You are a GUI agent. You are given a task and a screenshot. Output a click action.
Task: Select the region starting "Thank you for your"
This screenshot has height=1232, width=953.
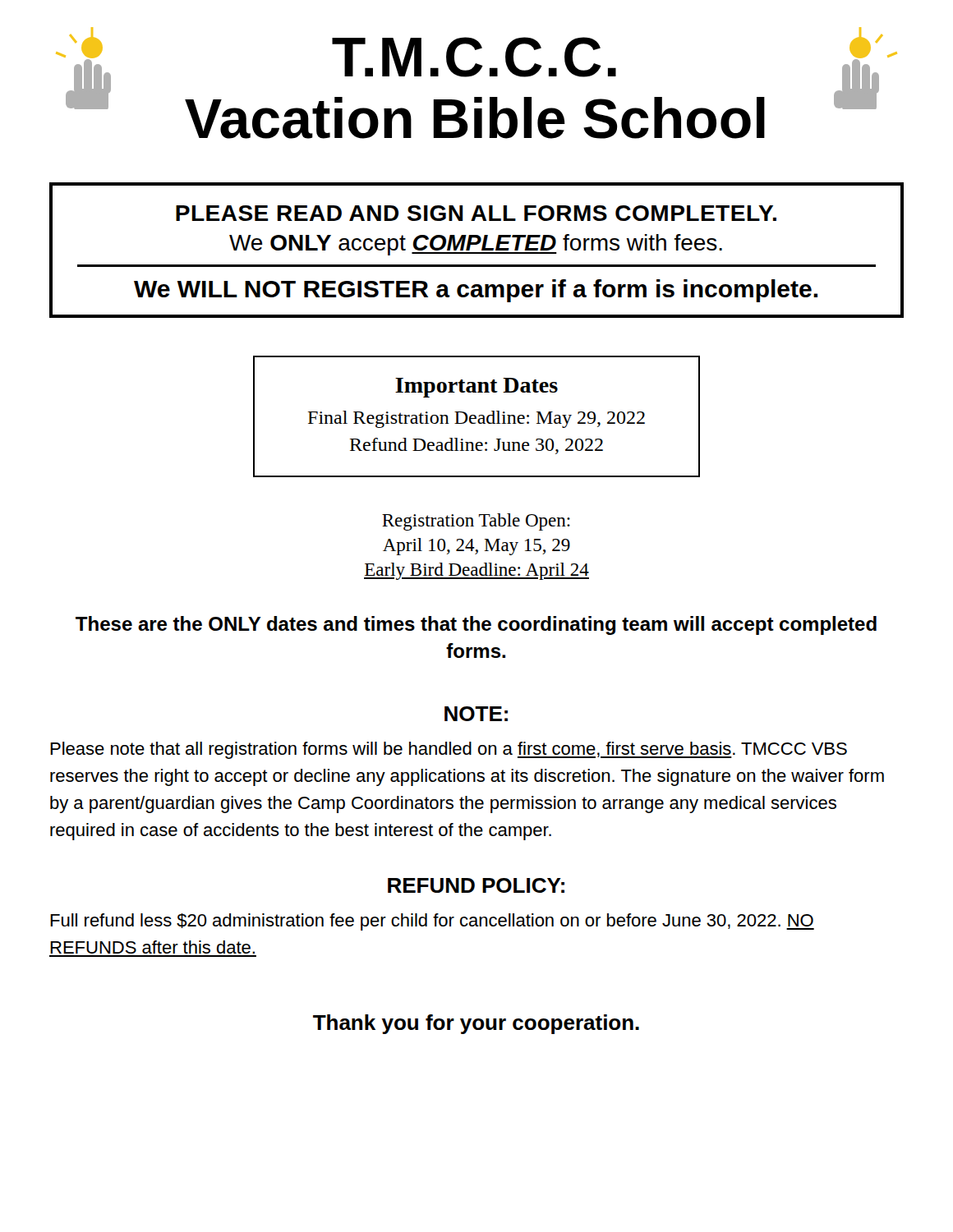pyautogui.click(x=476, y=1022)
